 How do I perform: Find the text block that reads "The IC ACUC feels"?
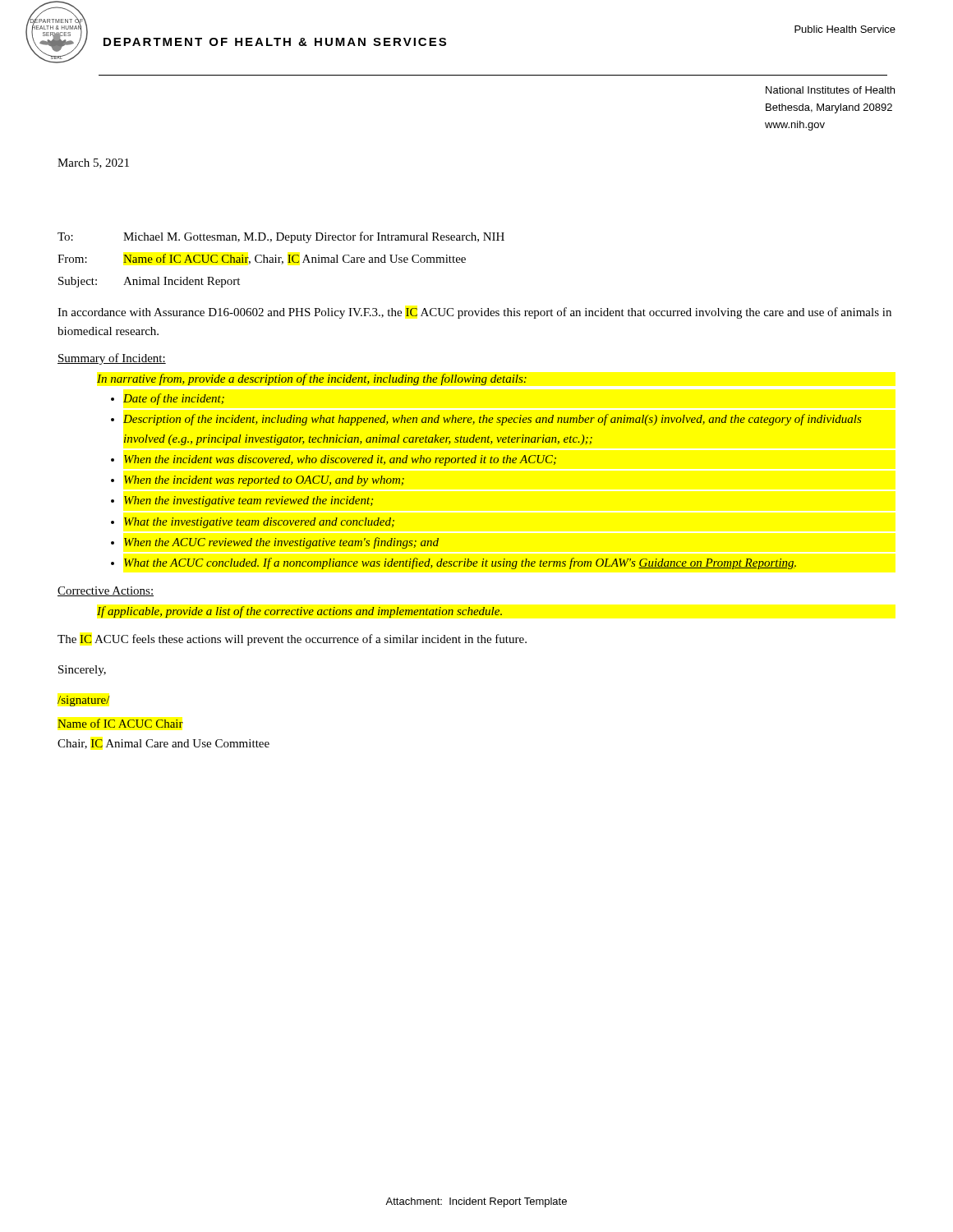[x=292, y=639]
